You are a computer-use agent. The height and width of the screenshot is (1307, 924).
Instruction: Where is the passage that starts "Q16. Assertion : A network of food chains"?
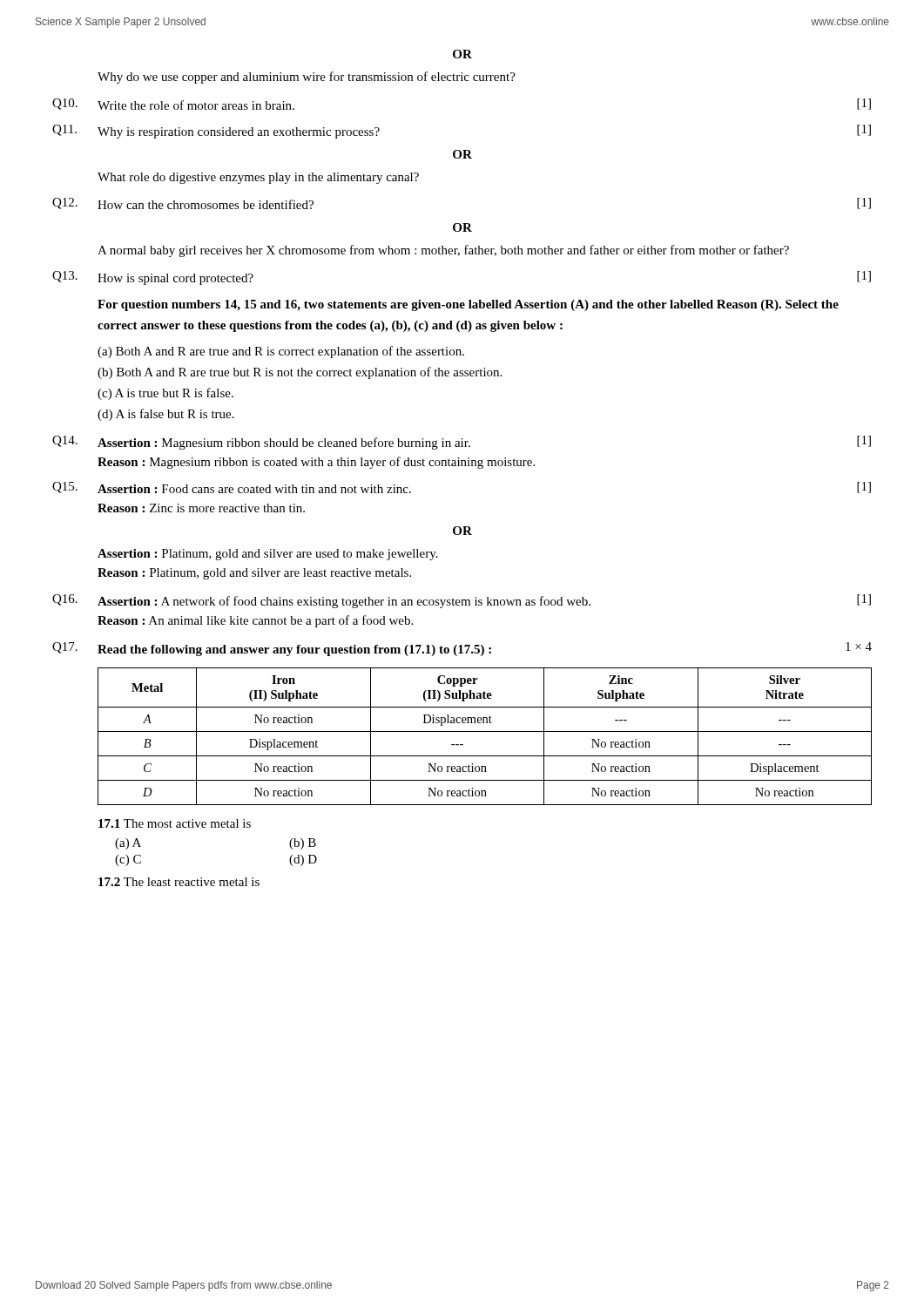pyautogui.click(x=462, y=611)
